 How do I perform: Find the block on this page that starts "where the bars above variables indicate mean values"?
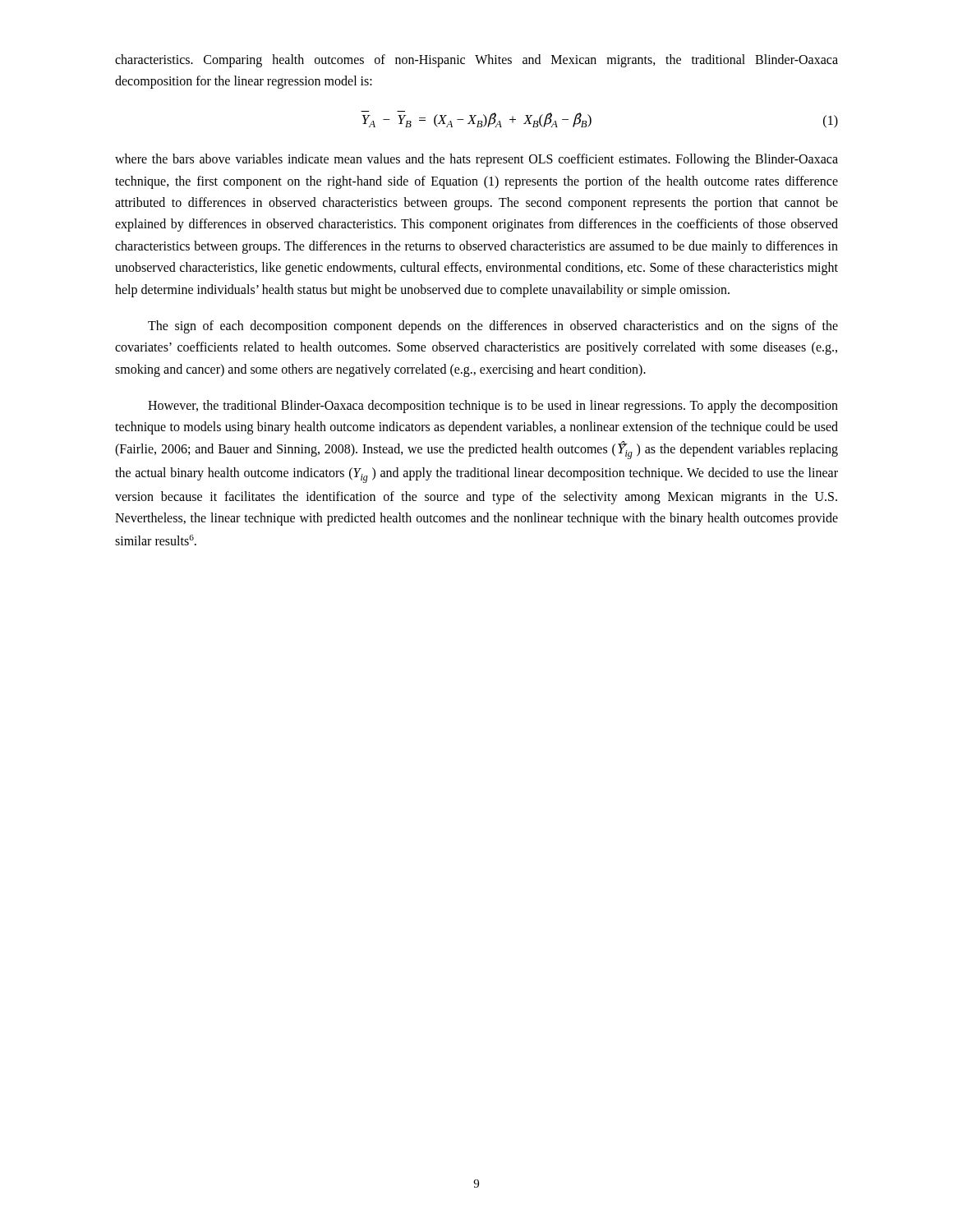(x=476, y=225)
